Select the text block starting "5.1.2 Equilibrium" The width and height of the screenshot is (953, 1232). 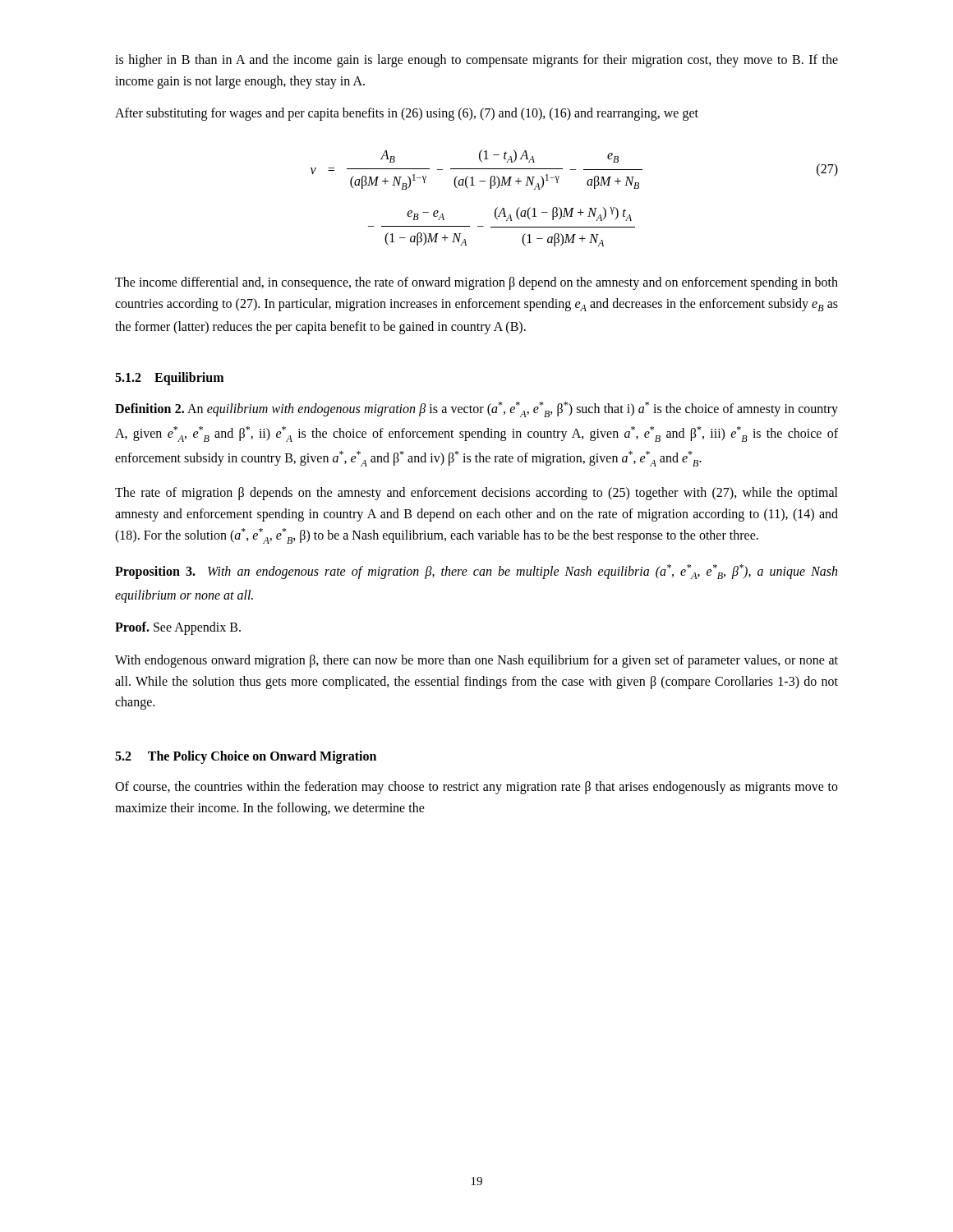(x=169, y=377)
